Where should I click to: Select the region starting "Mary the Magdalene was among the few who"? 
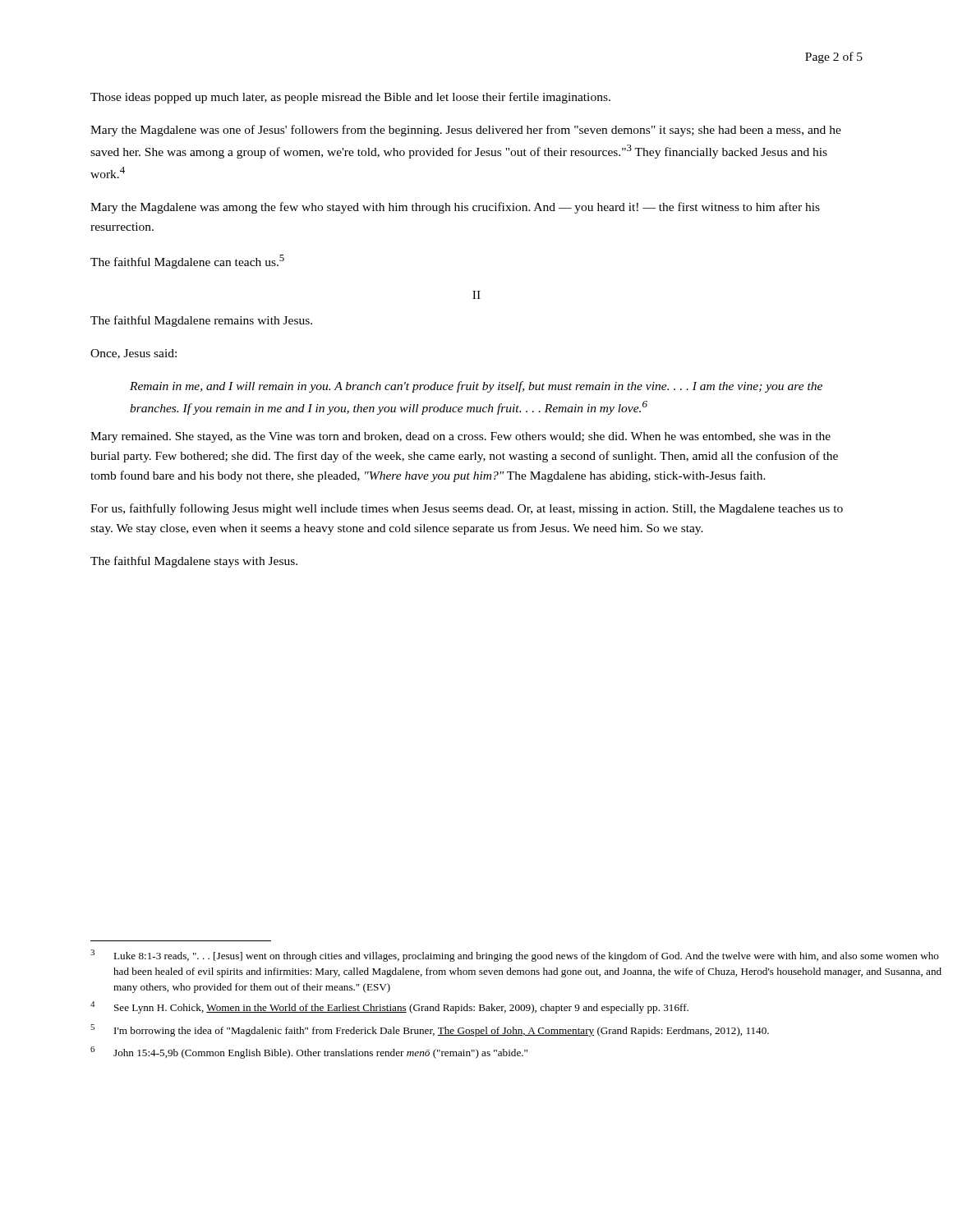tap(455, 217)
